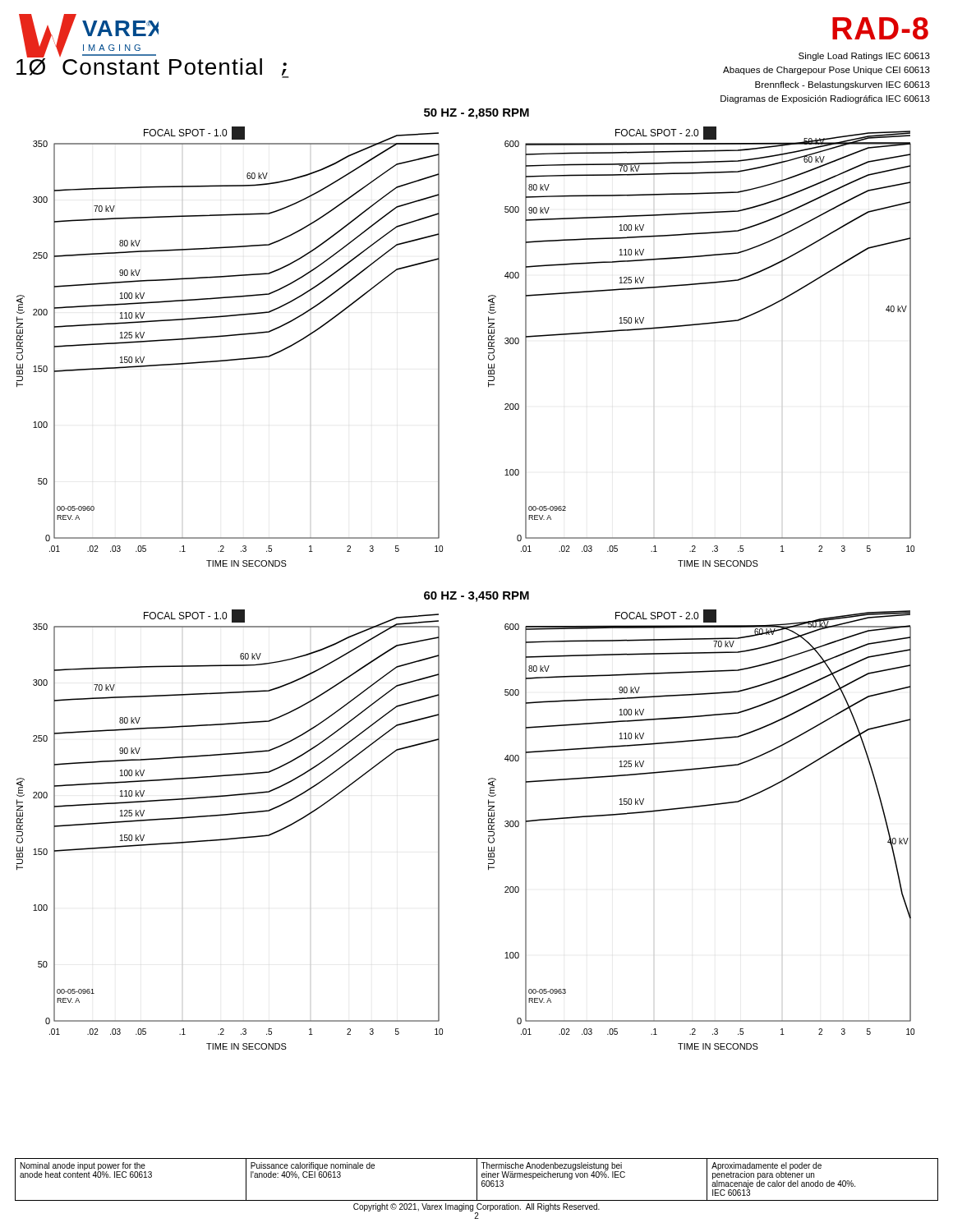
Task: Locate the text block starting "50 HZ - 2,850 RPM"
Action: 476,112
